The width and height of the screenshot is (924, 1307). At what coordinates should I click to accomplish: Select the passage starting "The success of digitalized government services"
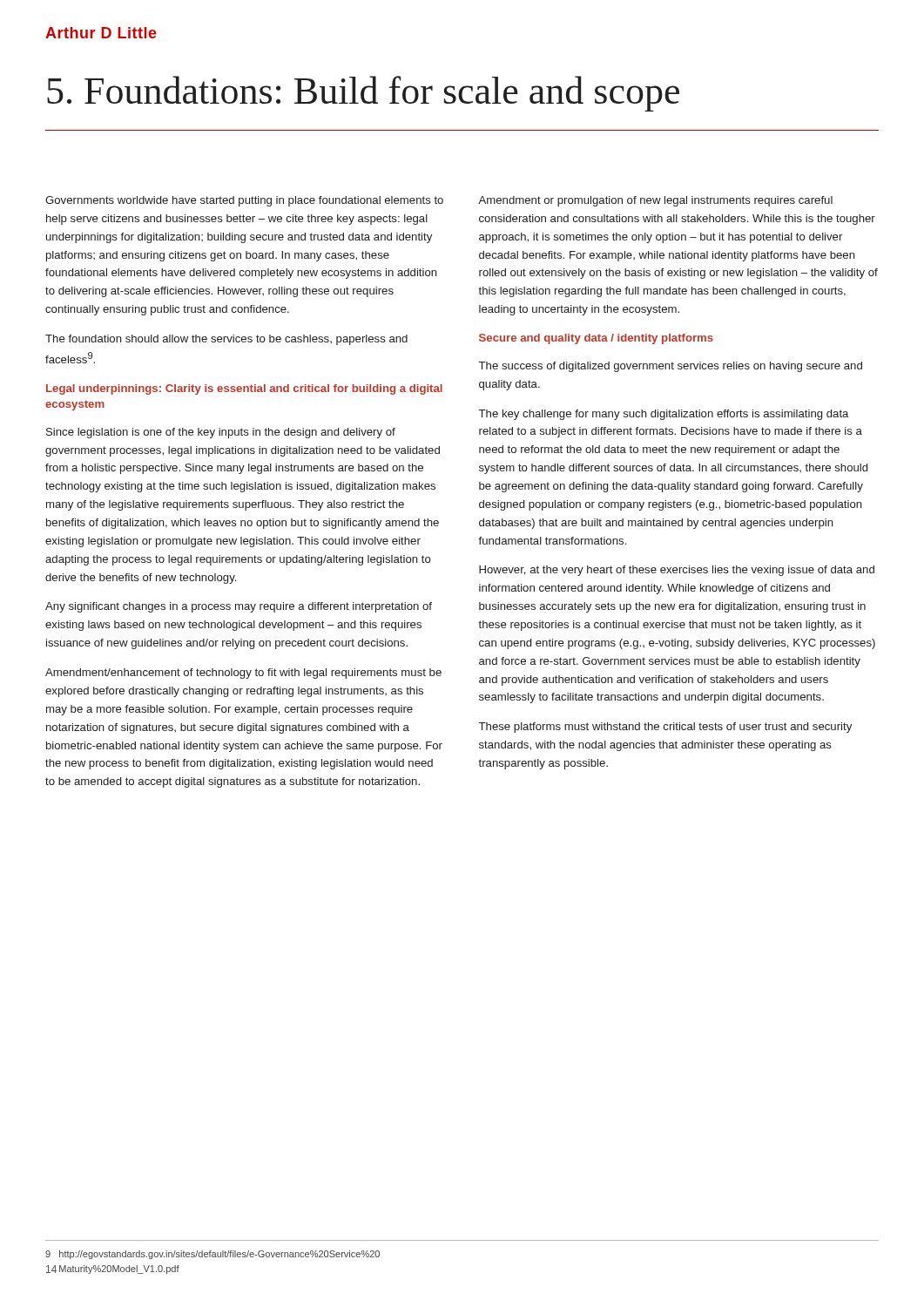click(x=679, y=375)
